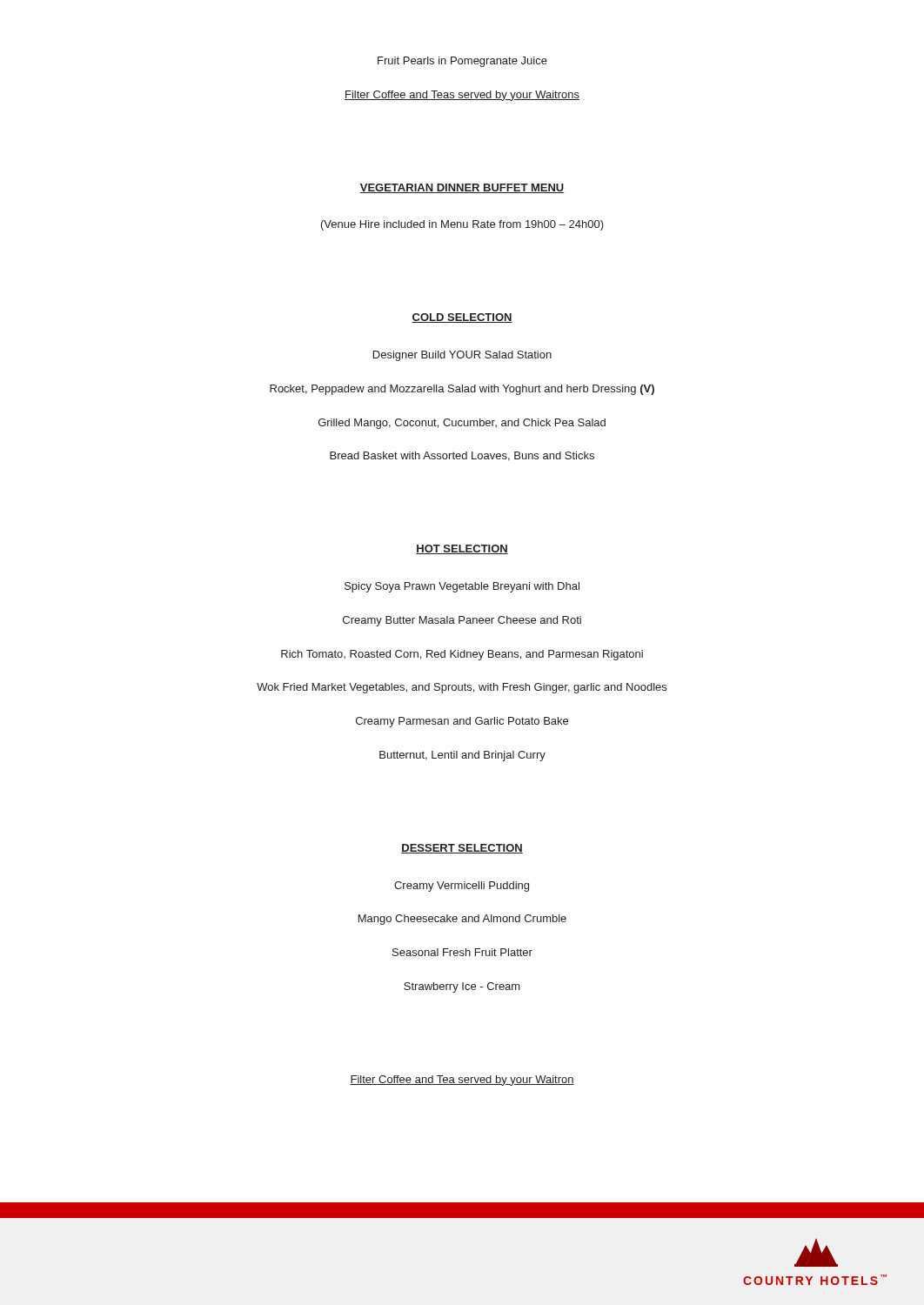Navigate to the passage starting "Designer Build YOUR Salad"
Viewport: 924px width, 1305px height.
tap(462, 355)
